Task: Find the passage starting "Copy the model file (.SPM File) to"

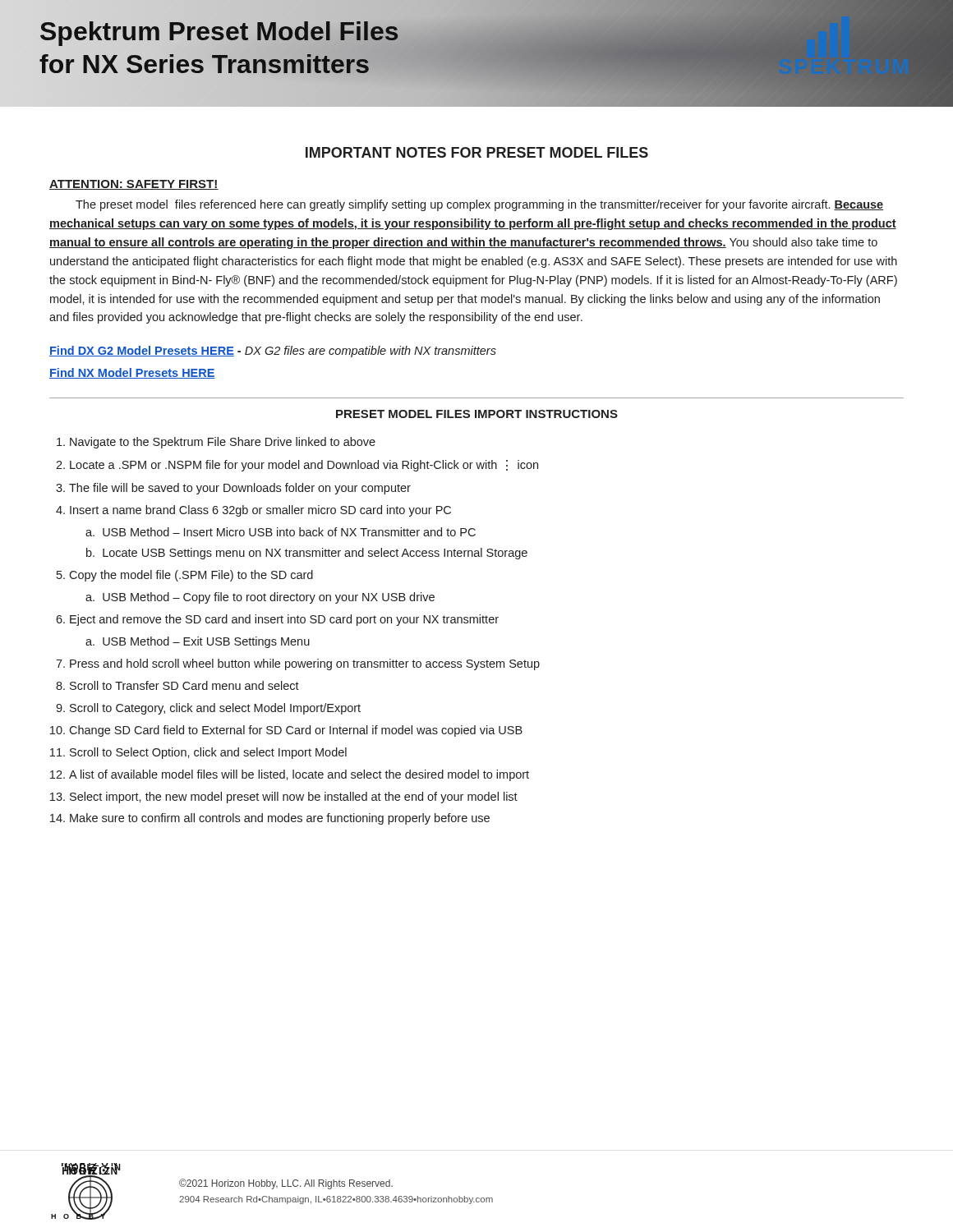Action: pos(191,576)
